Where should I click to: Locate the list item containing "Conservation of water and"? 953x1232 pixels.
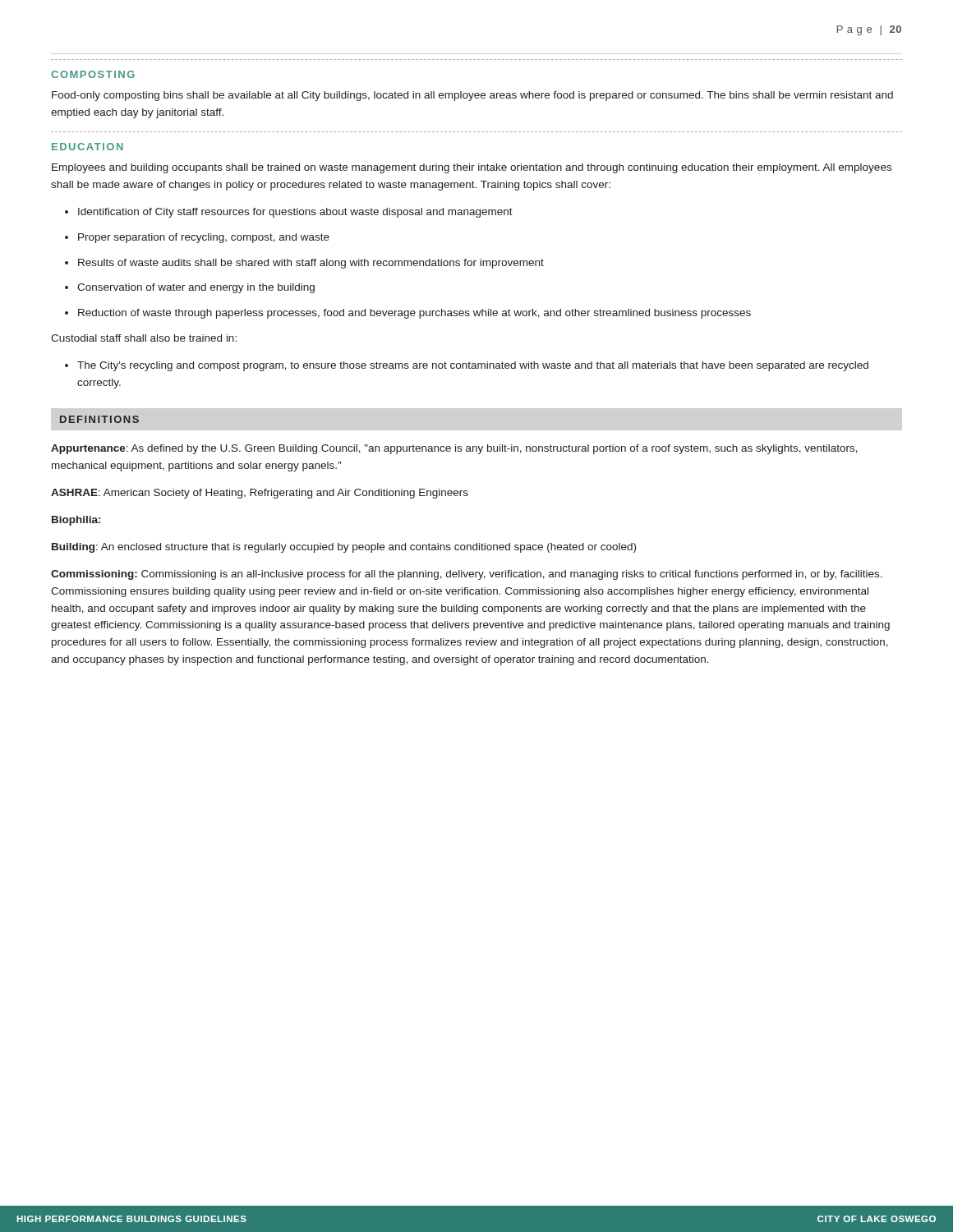(x=190, y=288)
